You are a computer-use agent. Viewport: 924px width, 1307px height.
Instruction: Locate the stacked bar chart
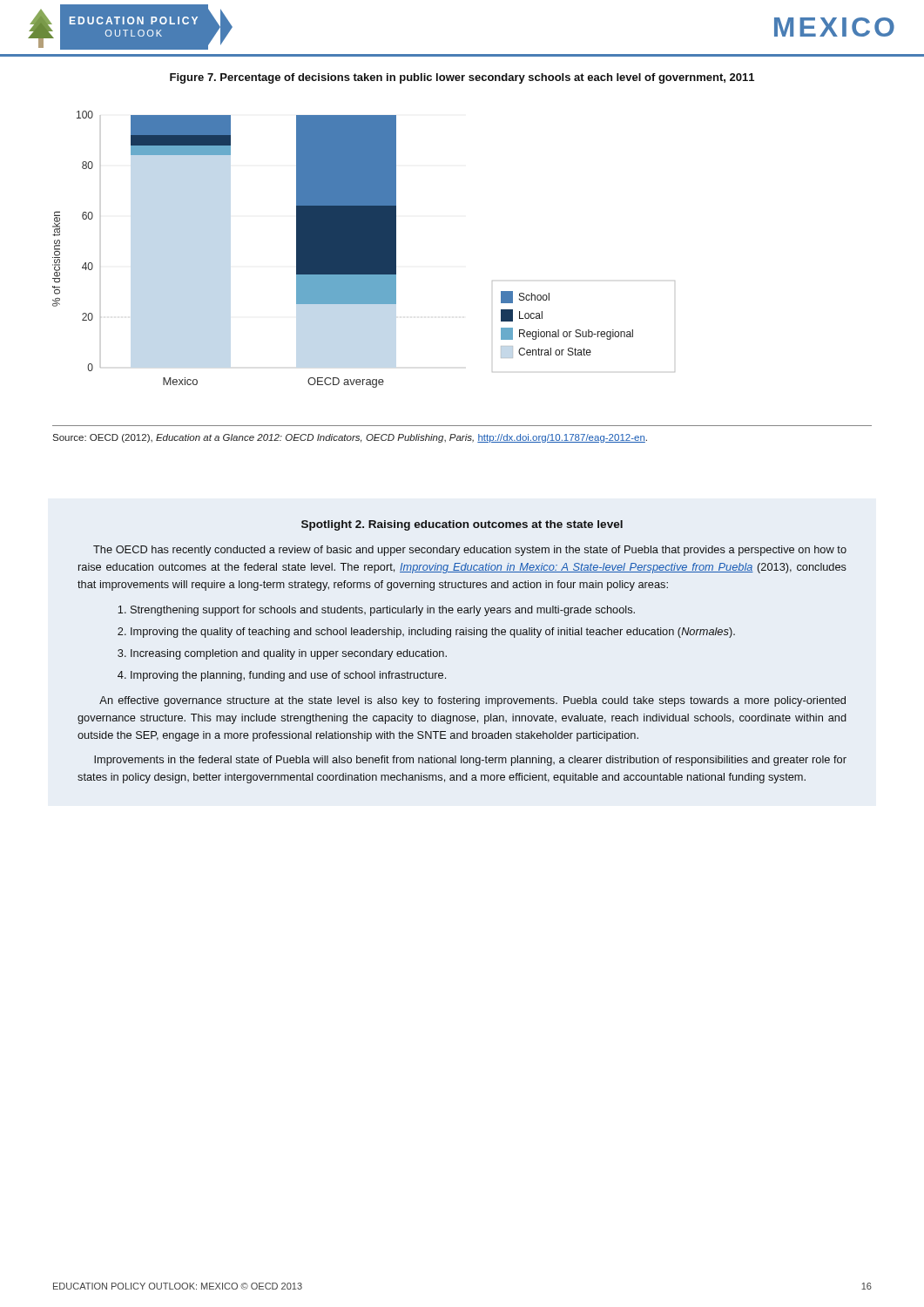366,254
